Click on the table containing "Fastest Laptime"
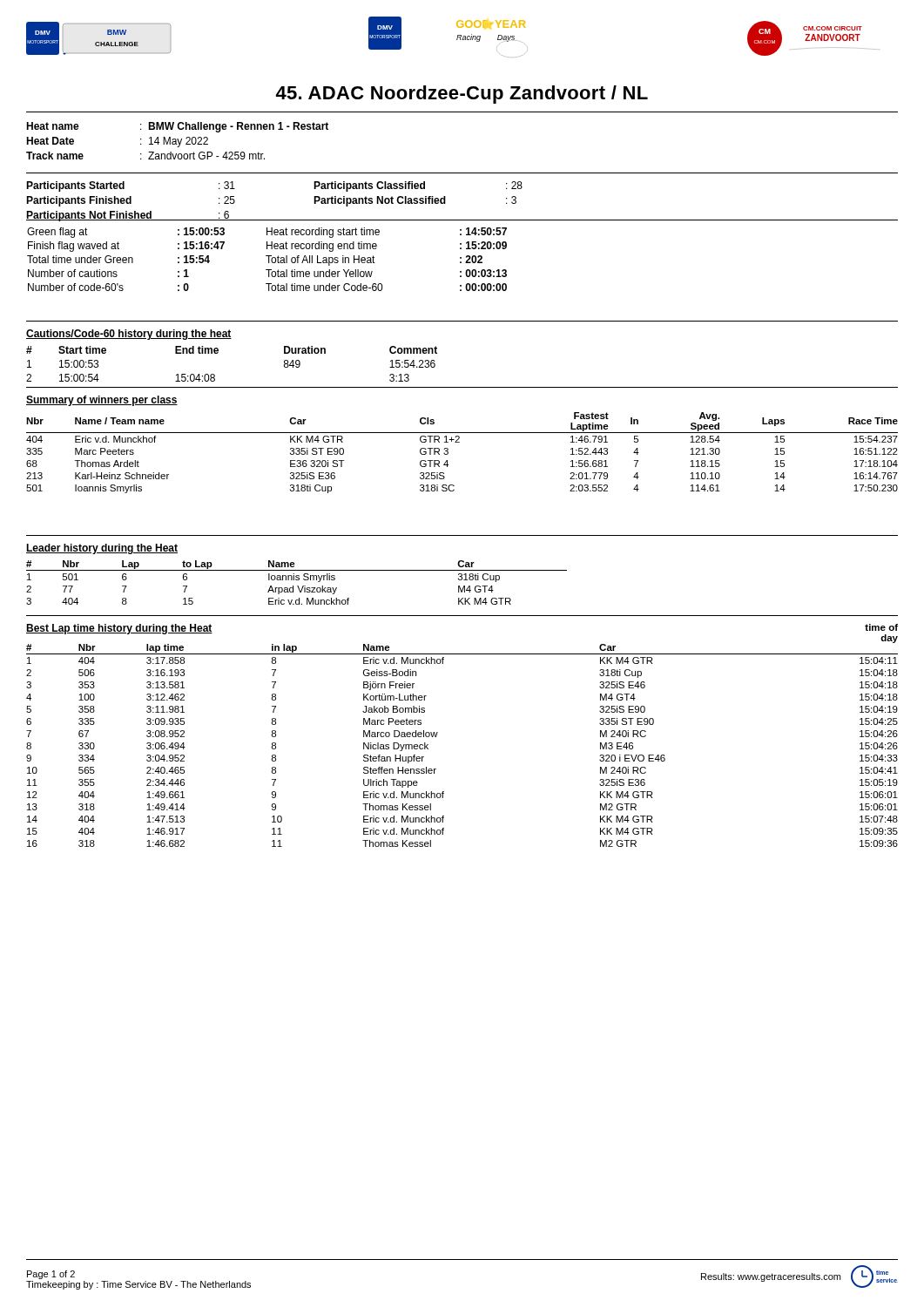This screenshot has width=924, height=1307. pos(462,452)
